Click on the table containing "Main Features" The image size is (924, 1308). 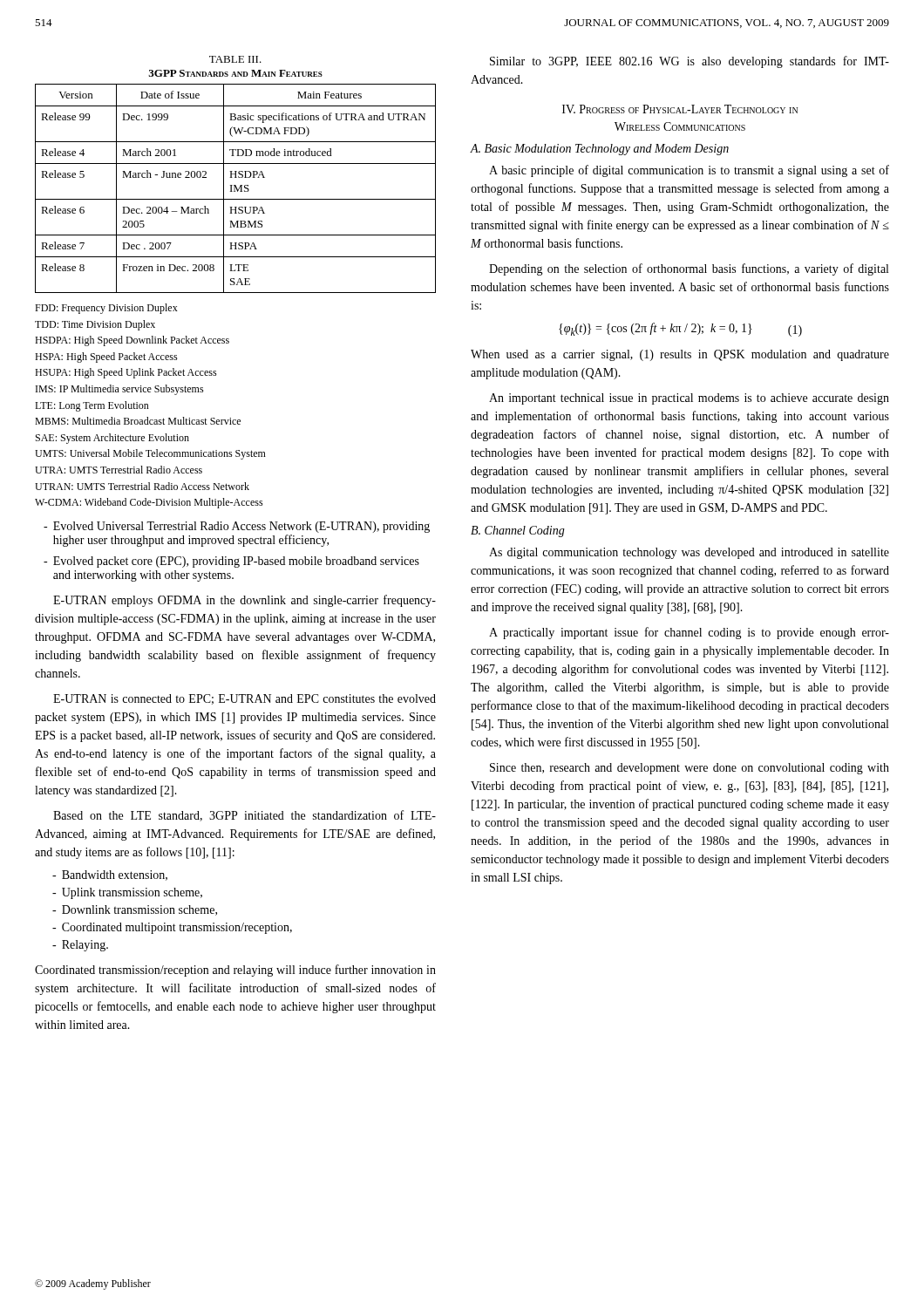click(235, 188)
